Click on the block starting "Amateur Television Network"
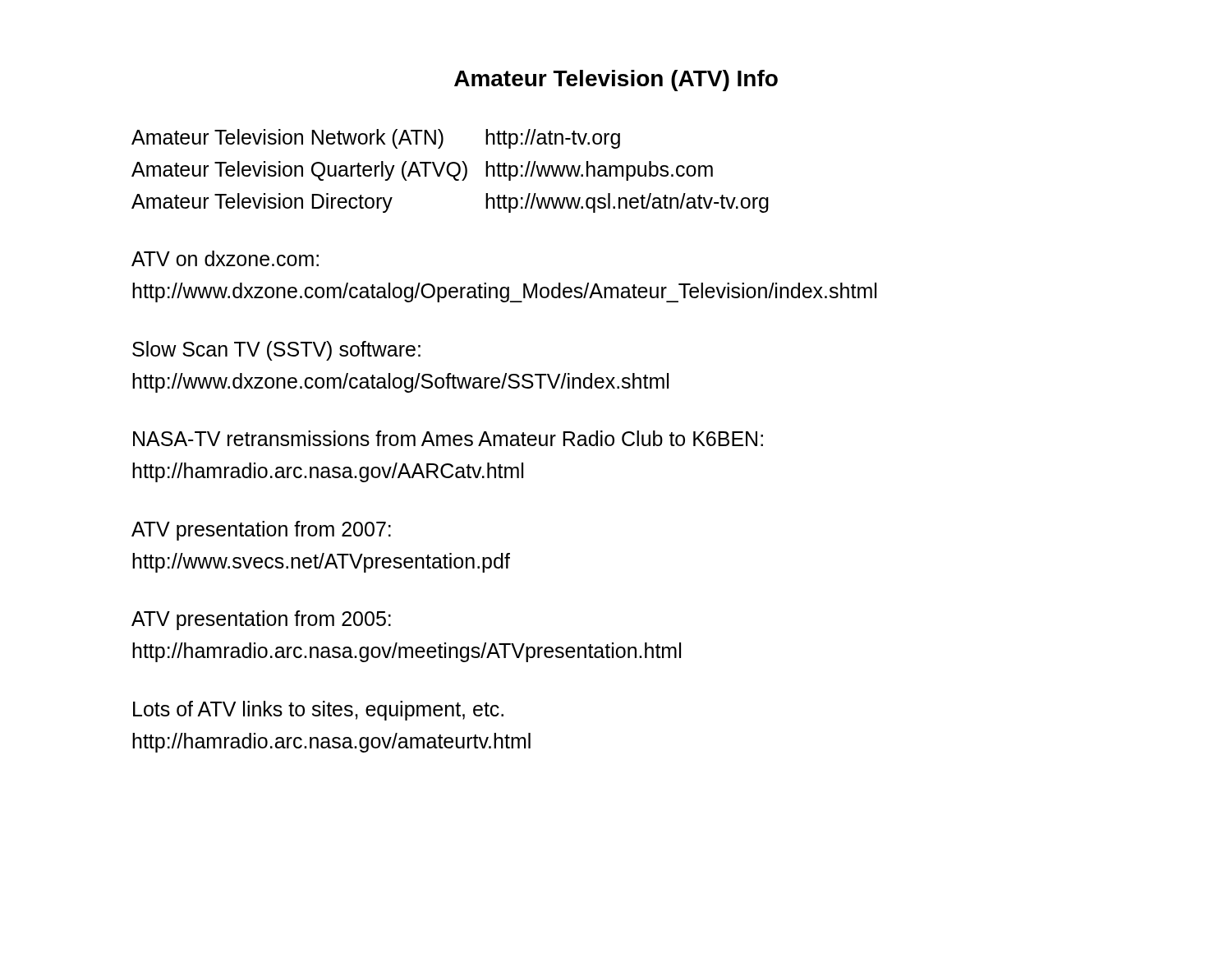 (450, 169)
